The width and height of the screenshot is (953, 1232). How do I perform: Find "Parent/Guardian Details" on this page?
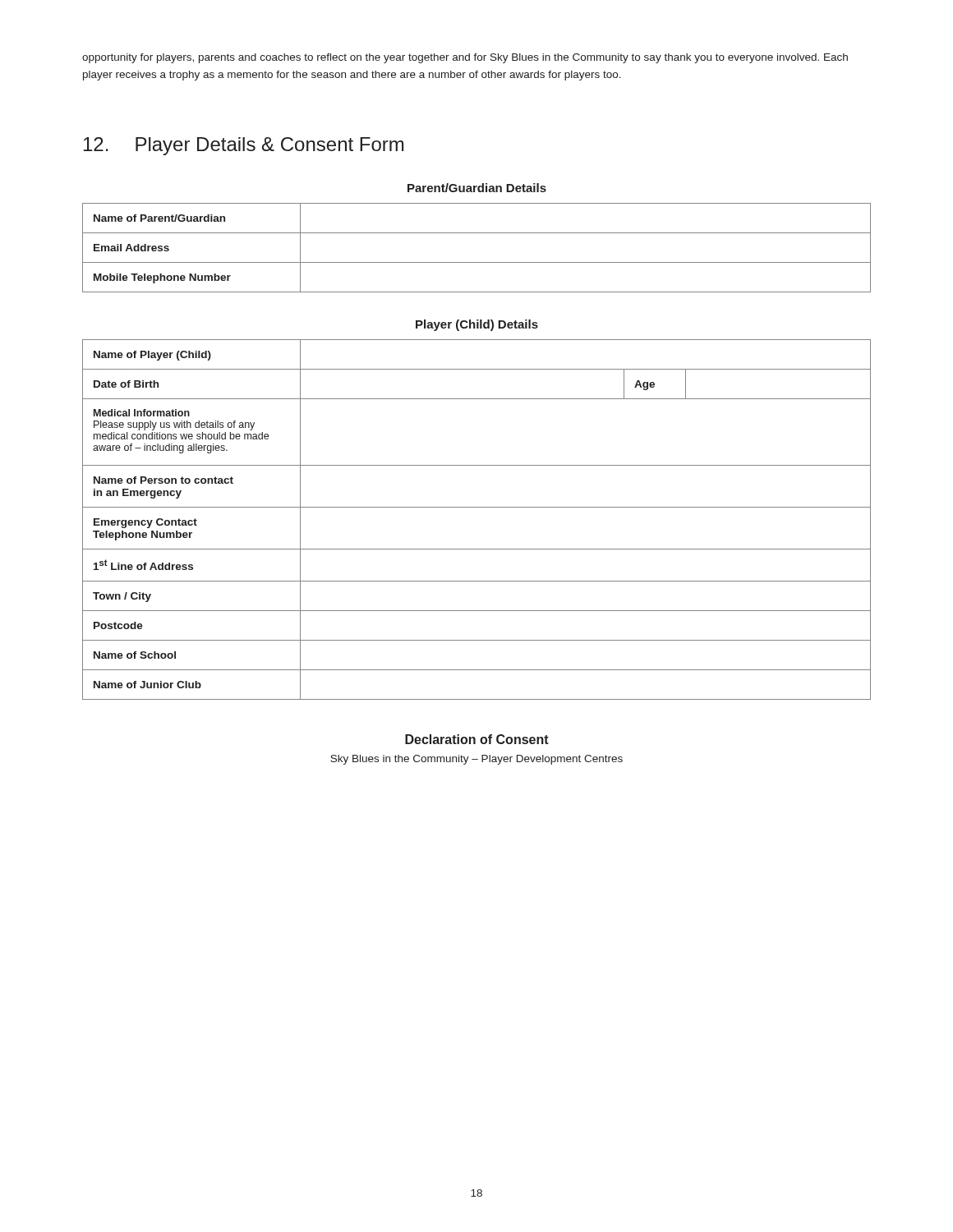[x=476, y=188]
